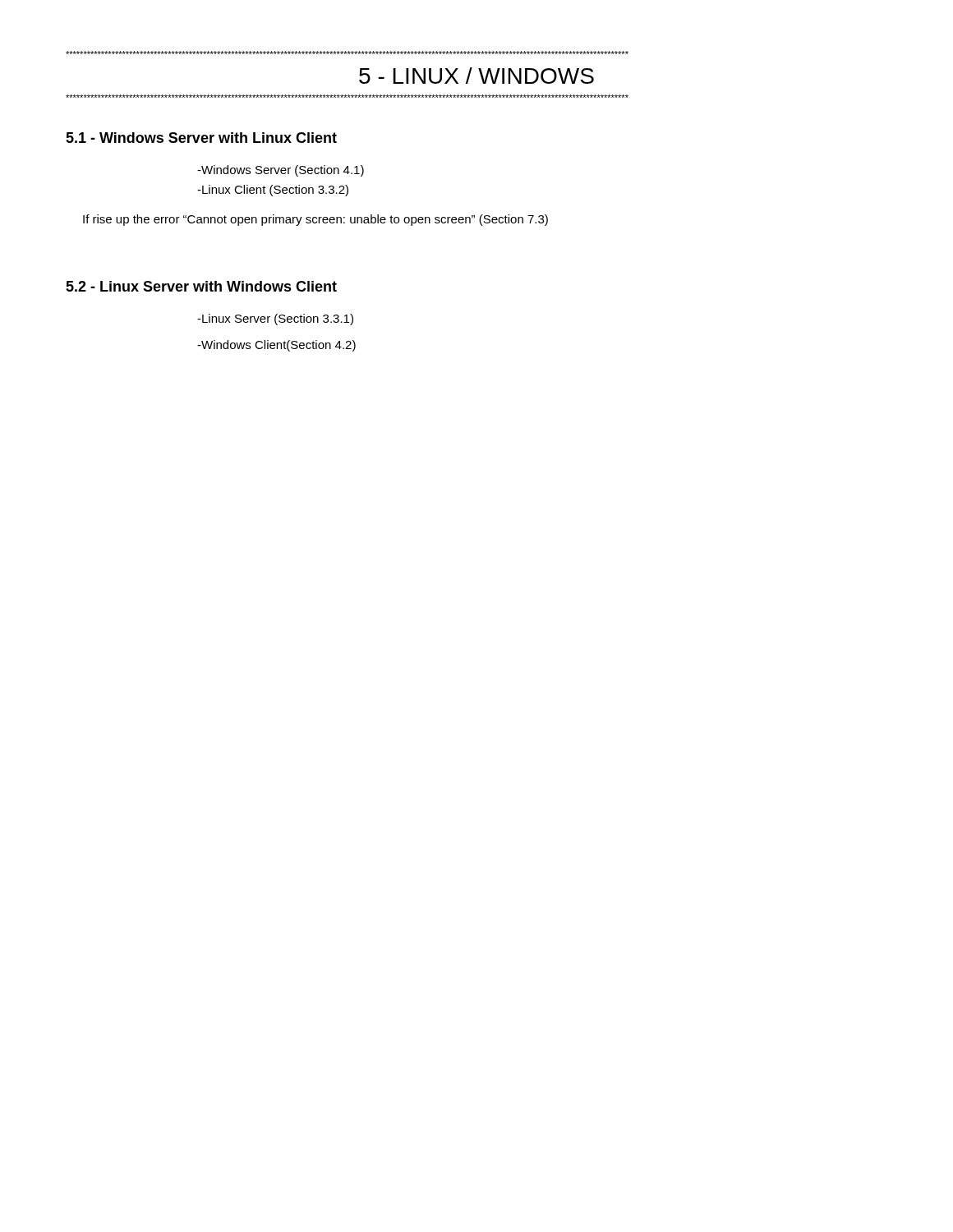Select the list item with the text "-Windows Client(Section 4.2)"
Viewport: 953px width, 1232px height.
277,345
